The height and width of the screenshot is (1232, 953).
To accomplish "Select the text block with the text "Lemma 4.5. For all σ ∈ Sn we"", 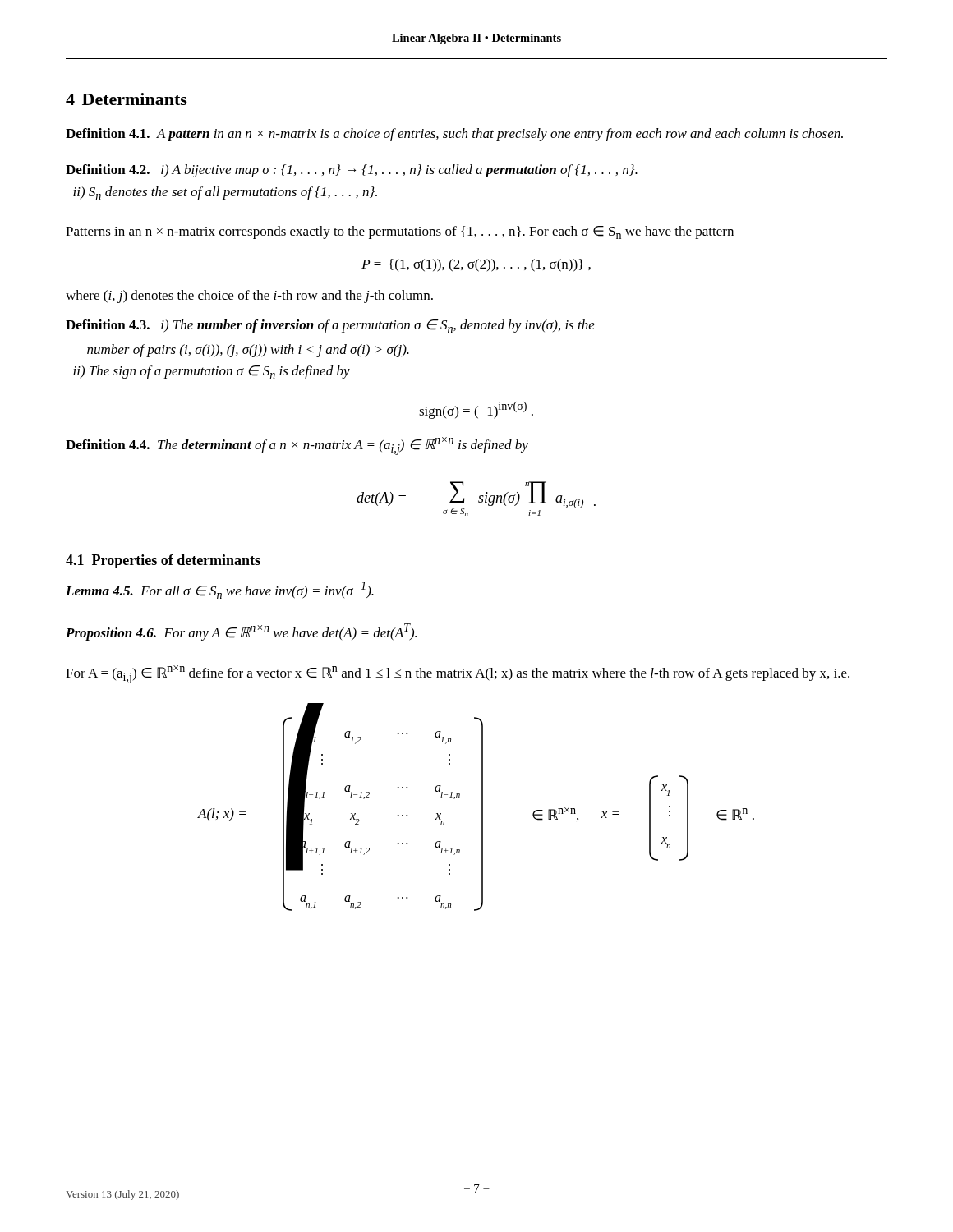I will [220, 590].
